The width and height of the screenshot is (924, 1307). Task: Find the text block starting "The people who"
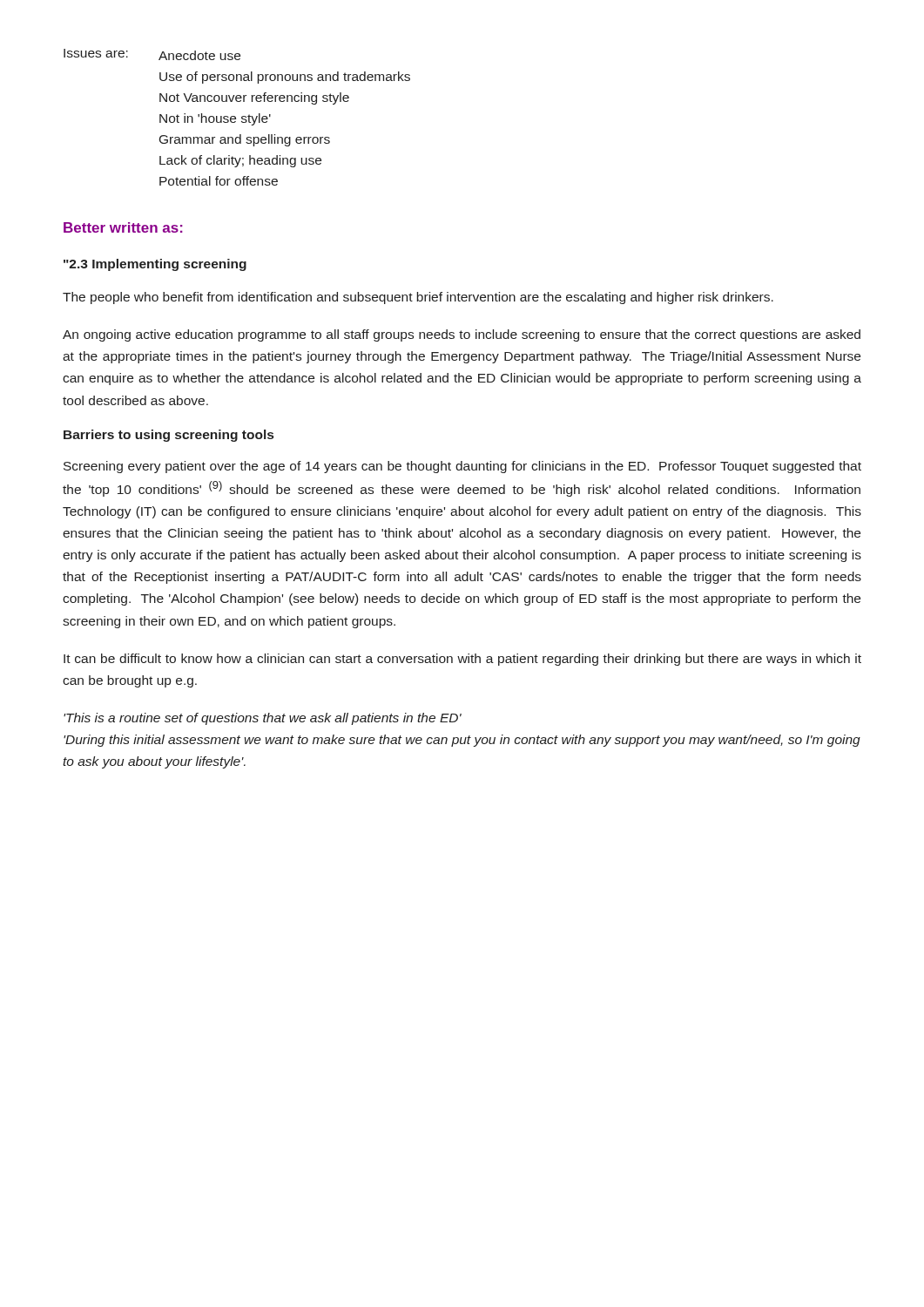[x=418, y=297]
